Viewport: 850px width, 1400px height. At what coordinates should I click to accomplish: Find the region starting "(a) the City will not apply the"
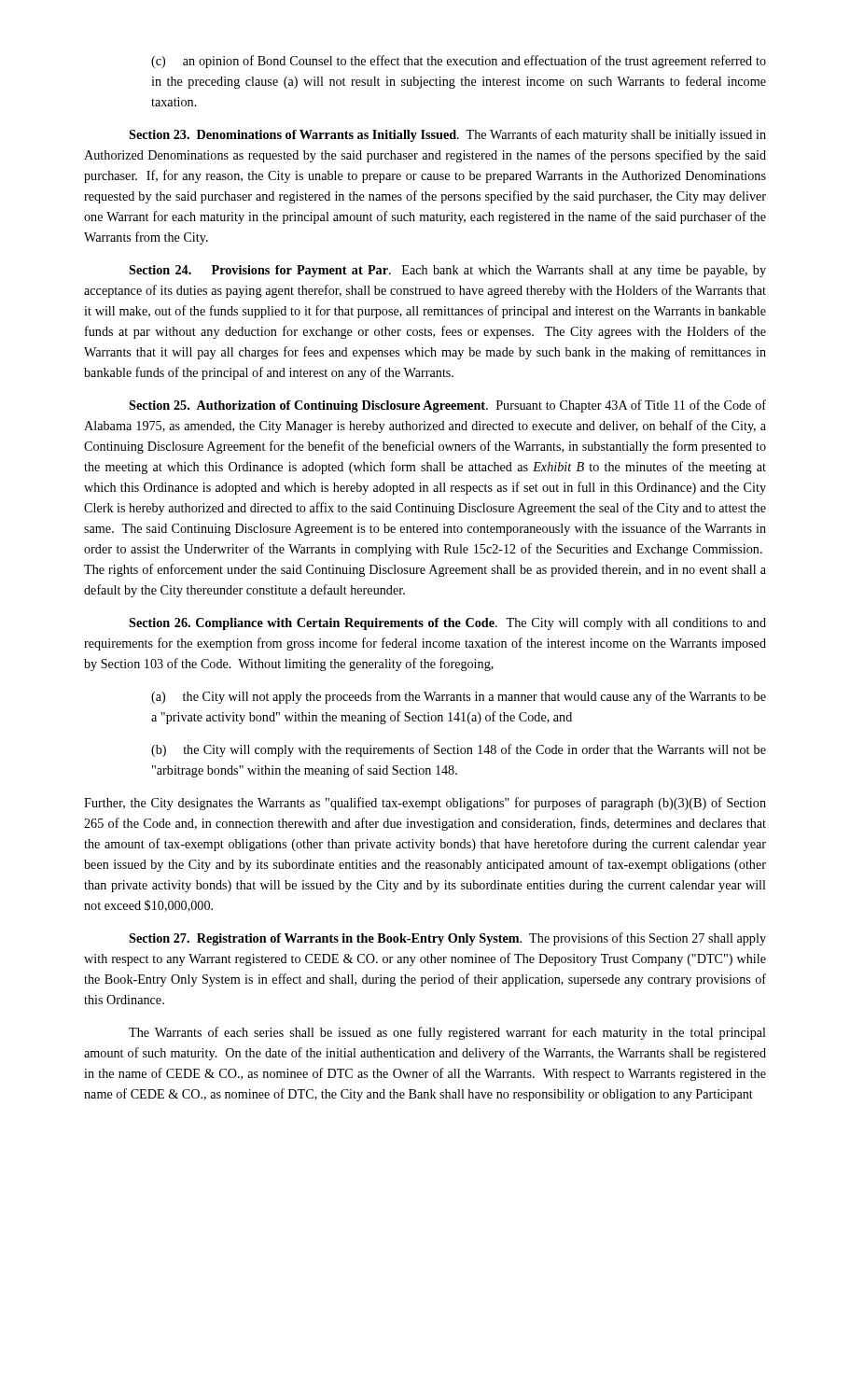coord(459,705)
